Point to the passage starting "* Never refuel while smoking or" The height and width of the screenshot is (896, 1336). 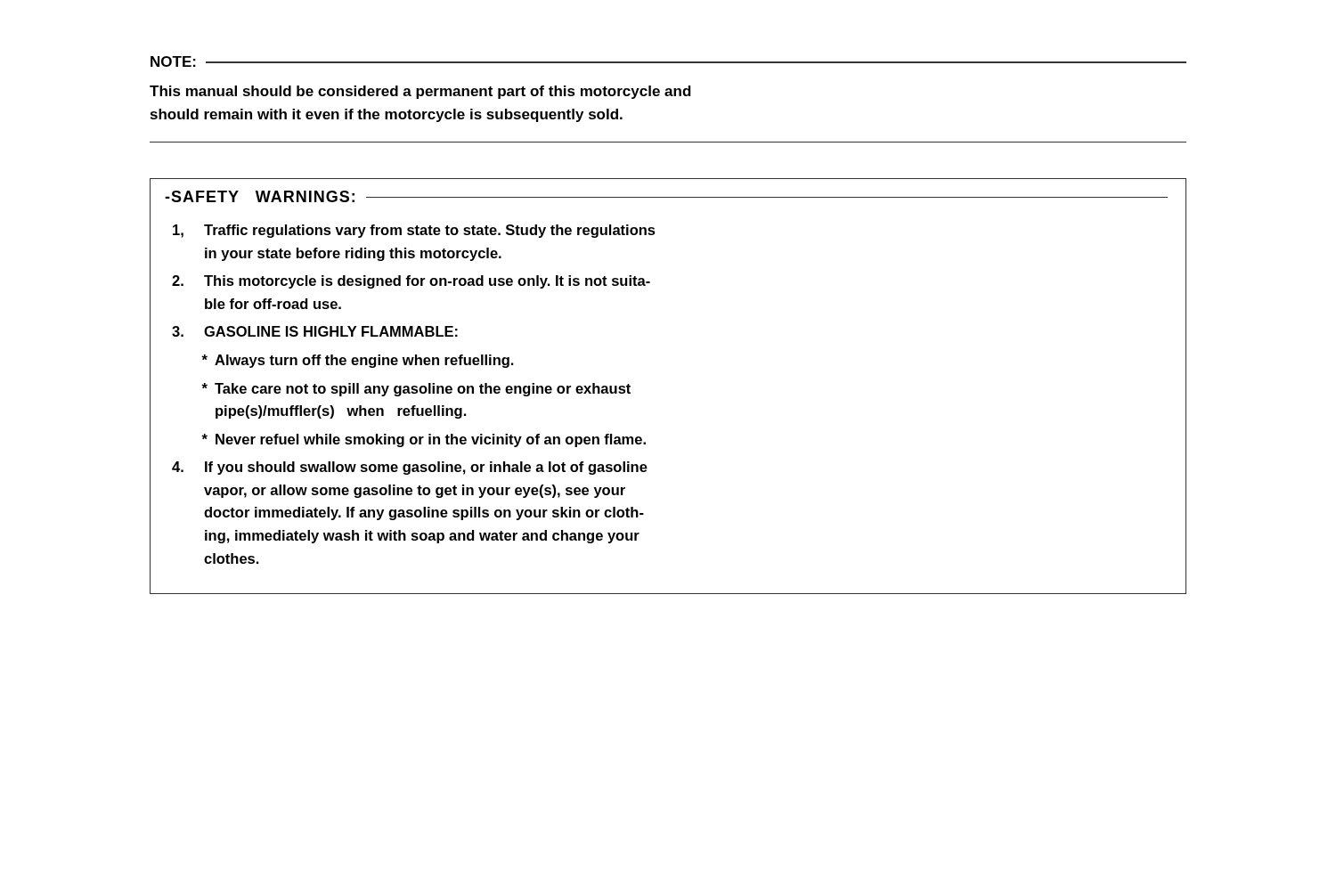(424, 440)
